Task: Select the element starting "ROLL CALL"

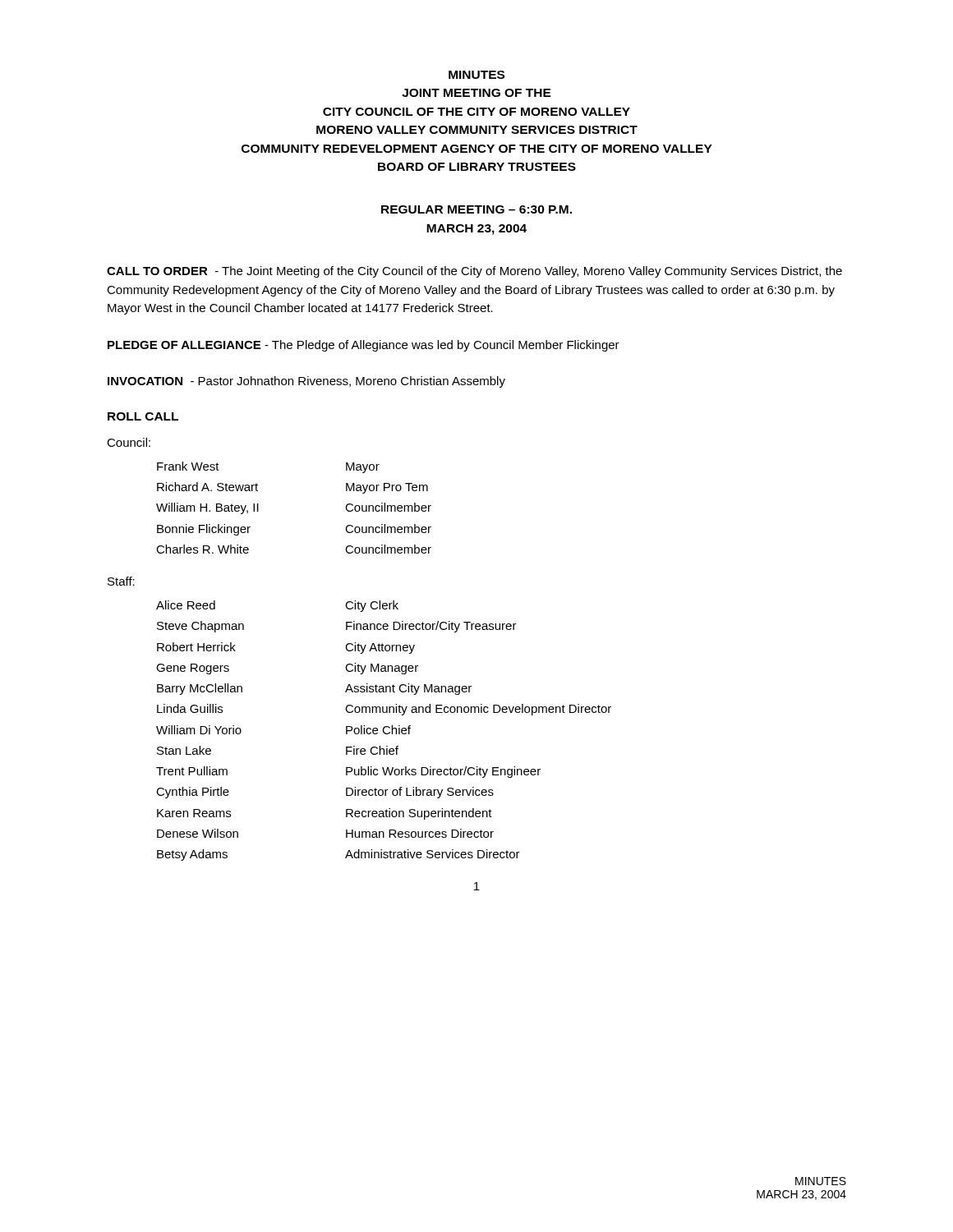Action: pyautogui.click(x=143, y=416)
